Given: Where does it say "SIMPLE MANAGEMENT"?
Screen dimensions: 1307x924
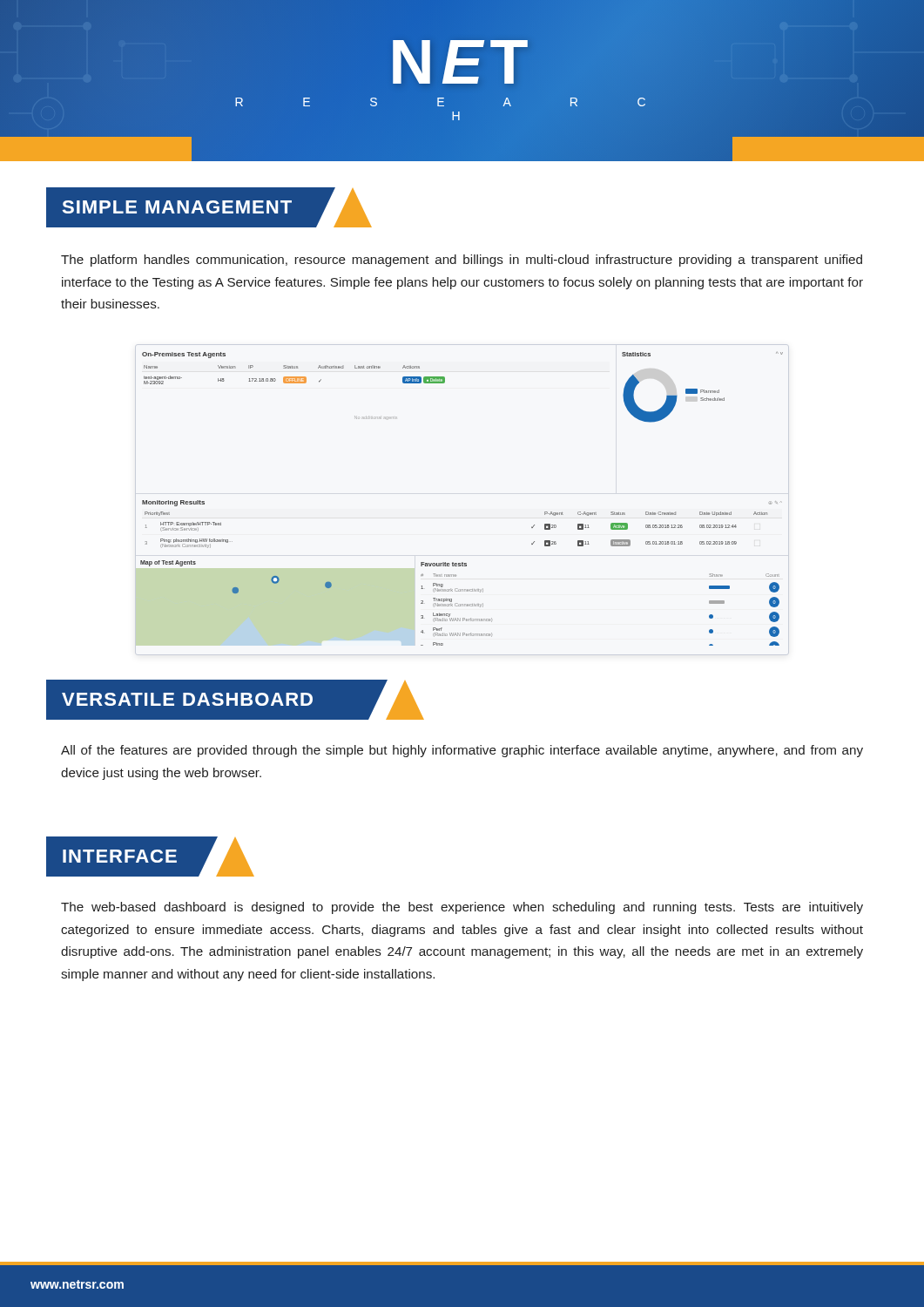Looking at the screenshot, I should click(169, 207).
